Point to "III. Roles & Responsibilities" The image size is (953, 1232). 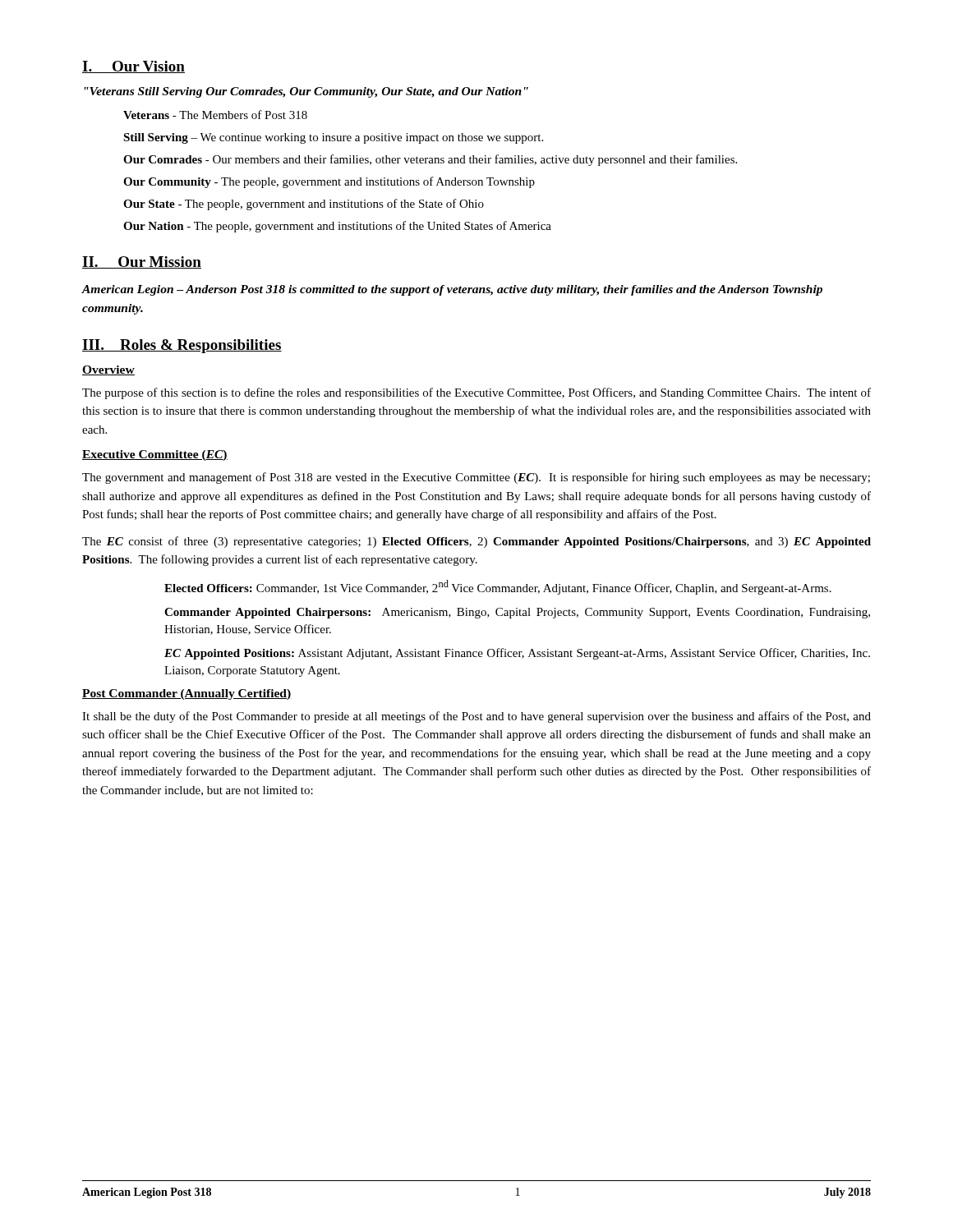pyautogui.click(x=182, y=346)
